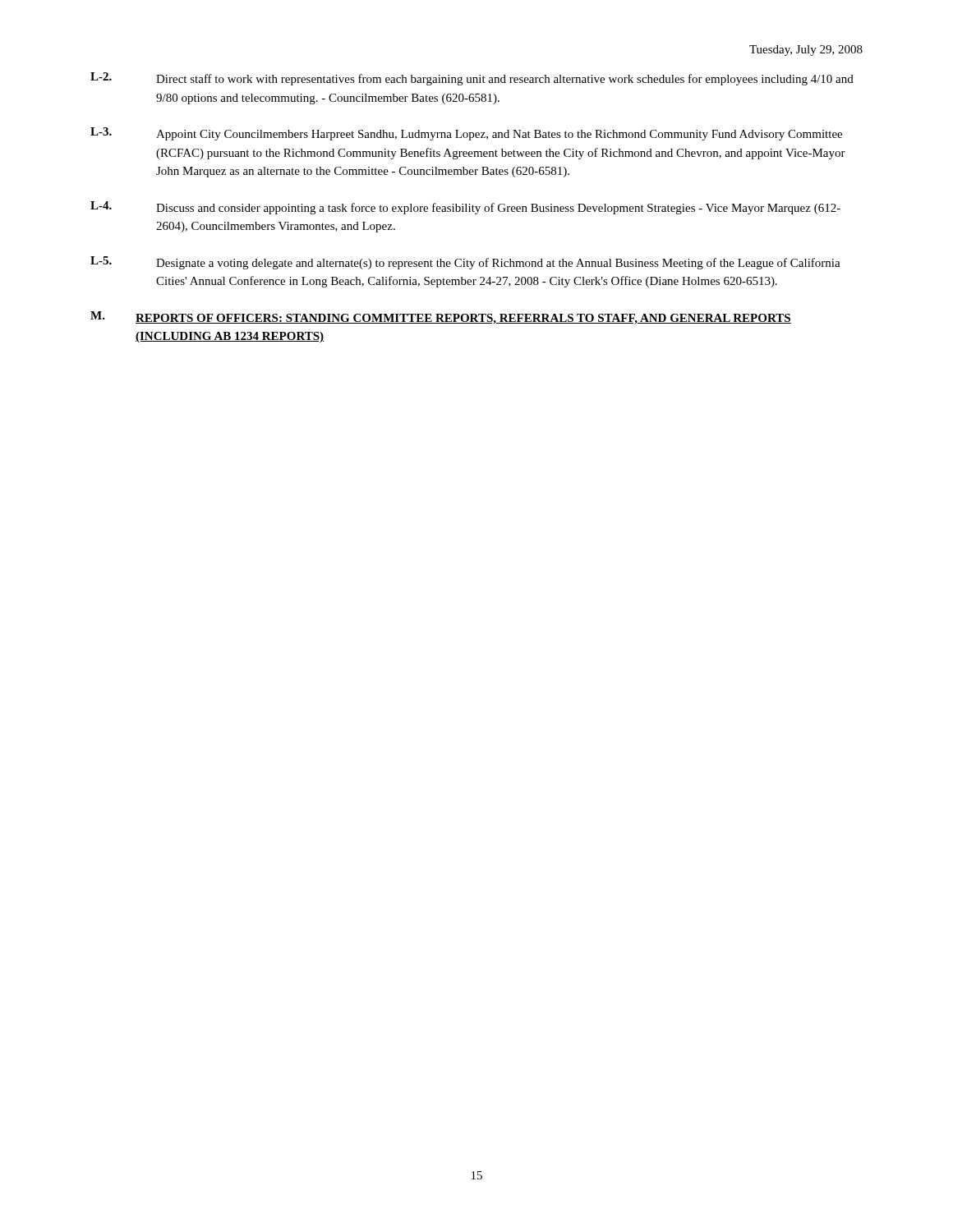
Task: Find the text starting "L-5. Designate a"
Action: pos(476,272)
